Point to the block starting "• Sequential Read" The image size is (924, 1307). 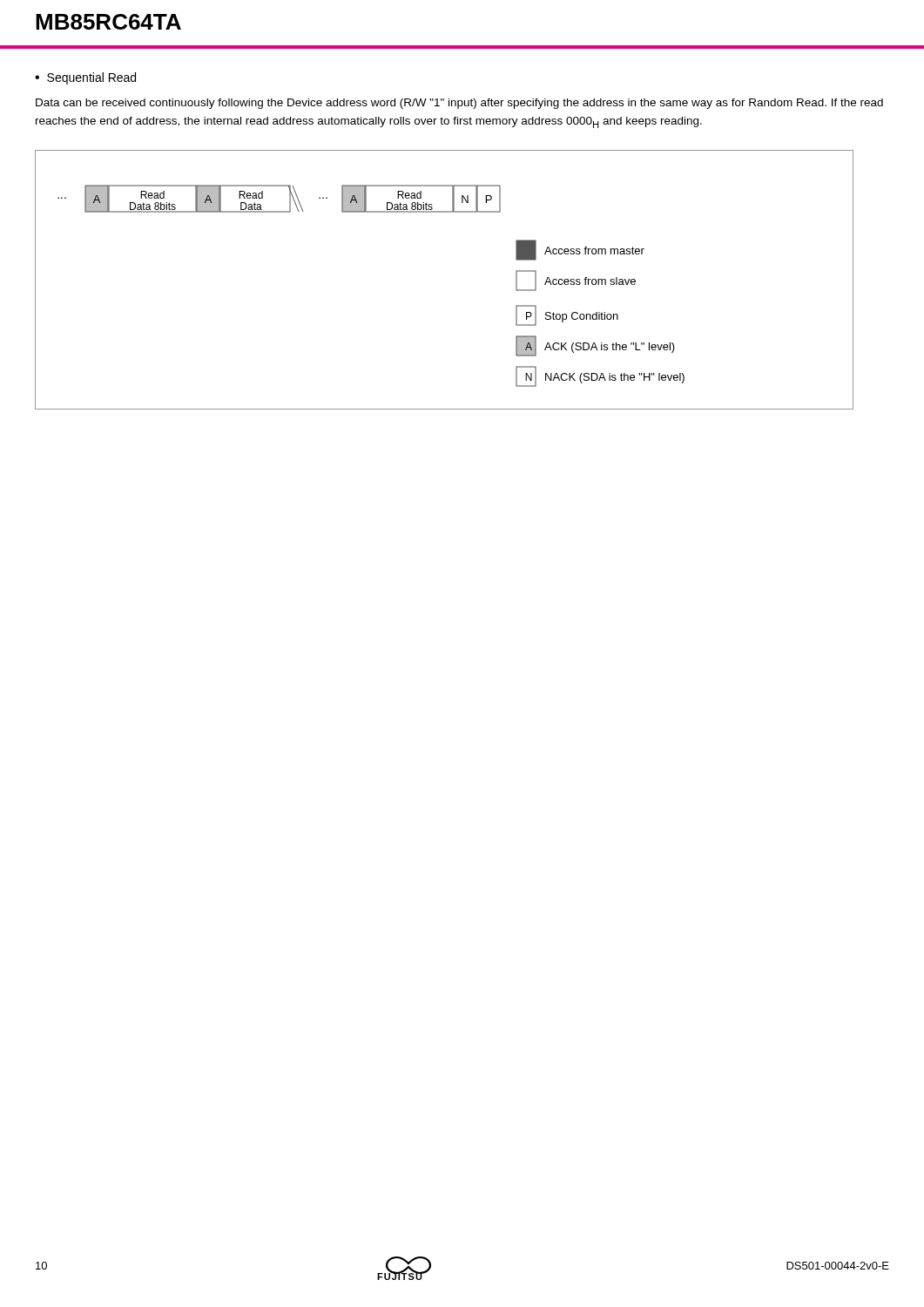(86, 78)
